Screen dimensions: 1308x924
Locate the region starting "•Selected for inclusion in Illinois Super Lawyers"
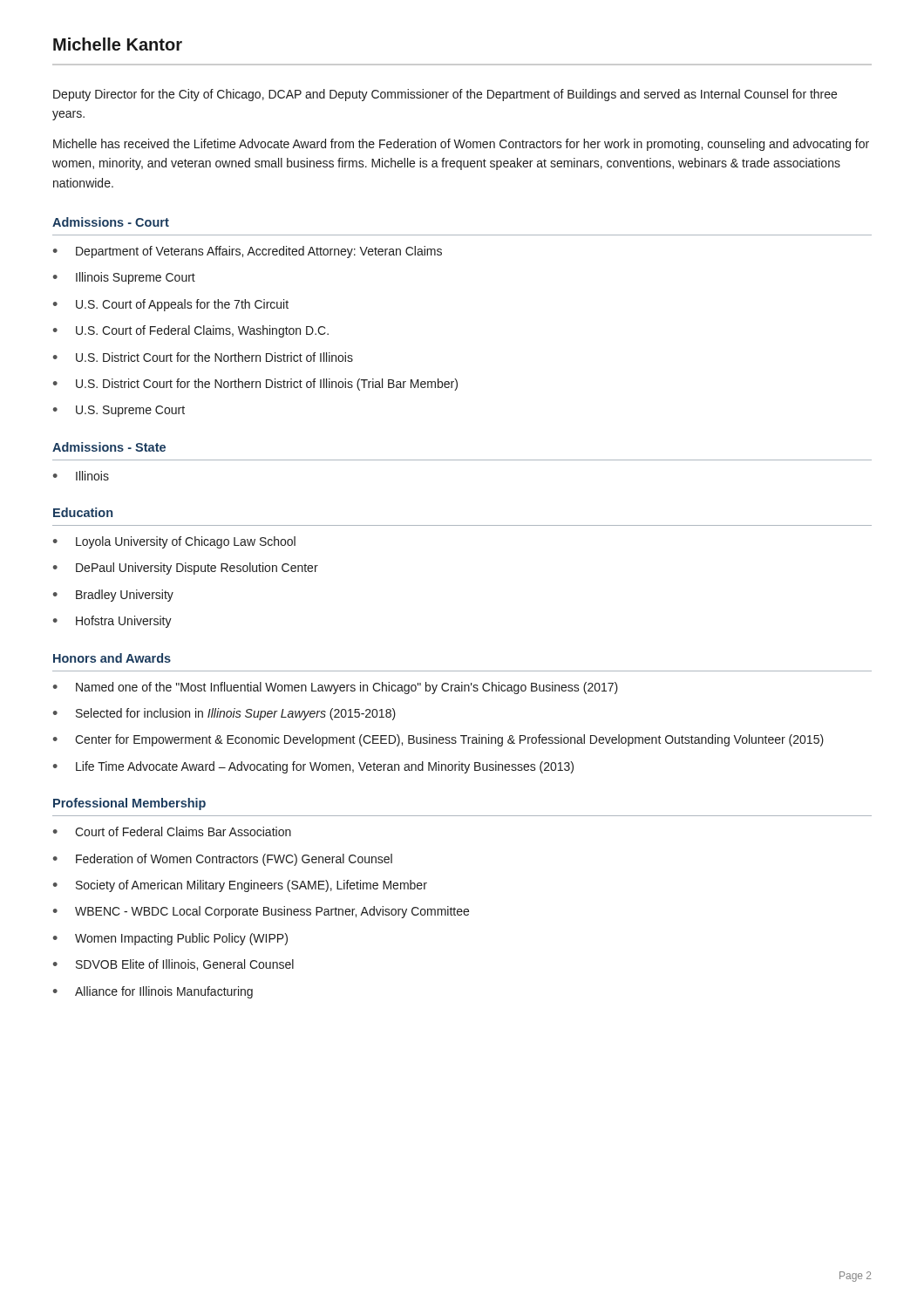coord(224,714)
